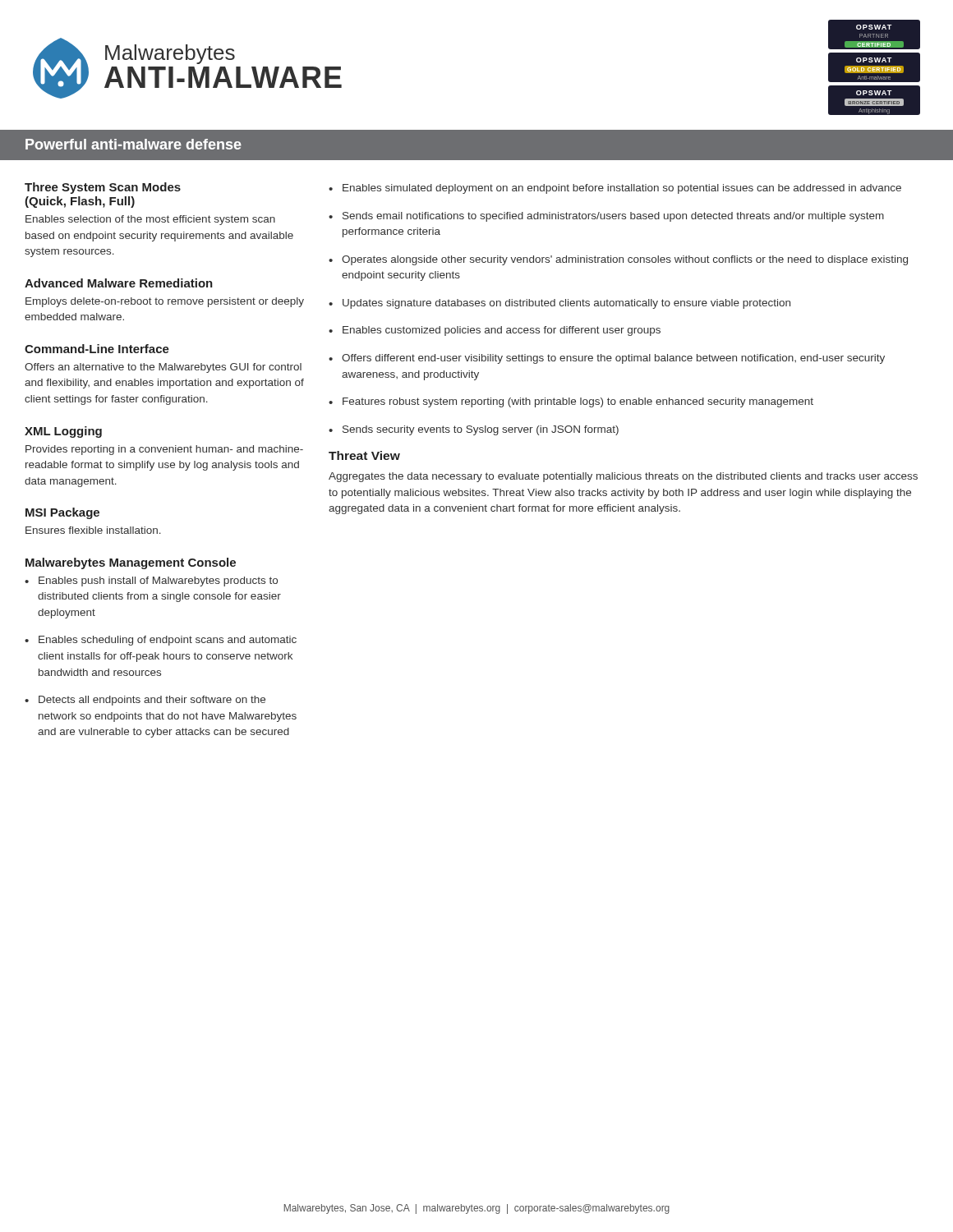Find the block on this page that starts "Enables scheduling of endpoint scans and automatic"
The width and height of the screenshot is (953, 1232).
(x=167, y=656)
